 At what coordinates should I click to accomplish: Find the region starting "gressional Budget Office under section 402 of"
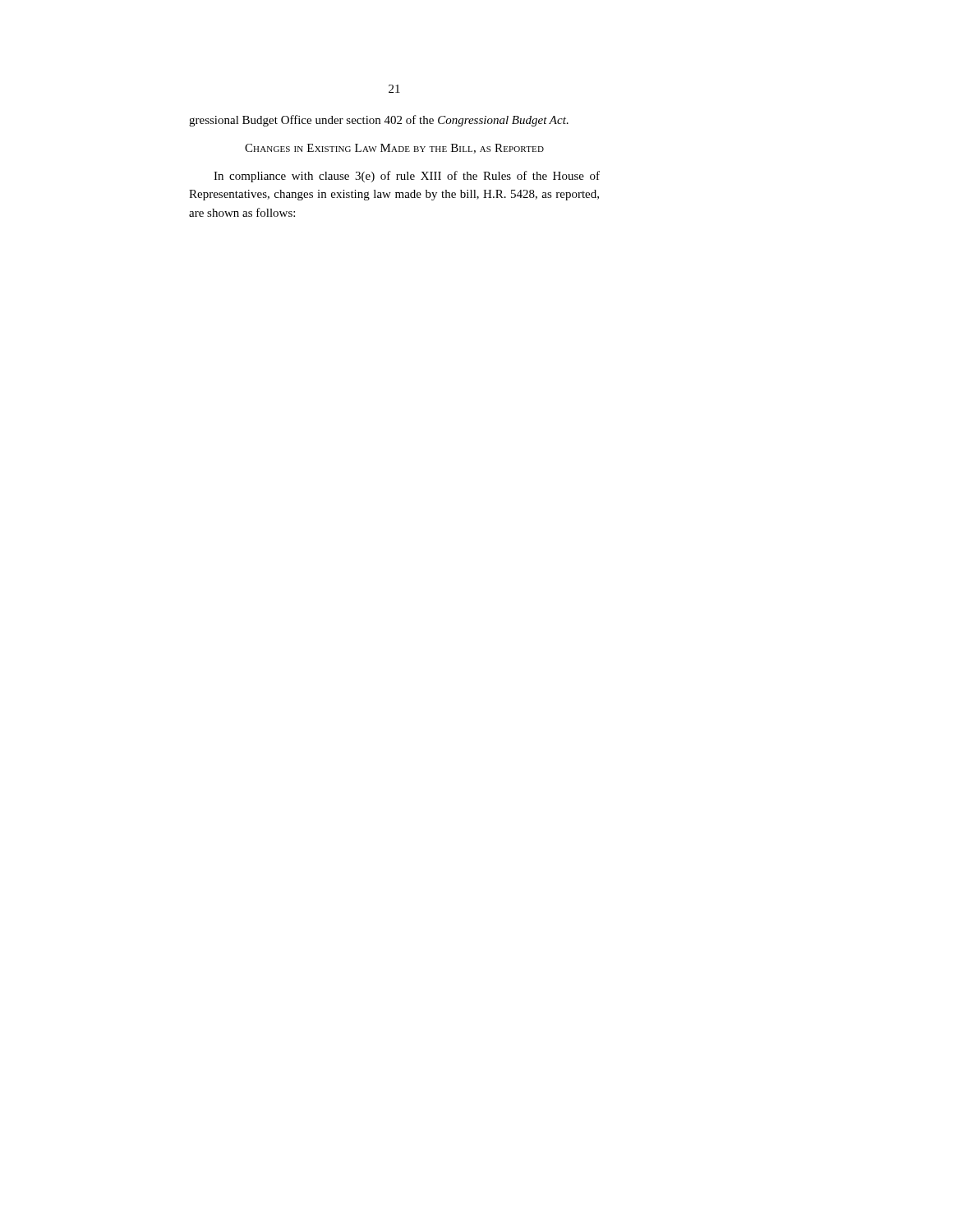point(379,120)
